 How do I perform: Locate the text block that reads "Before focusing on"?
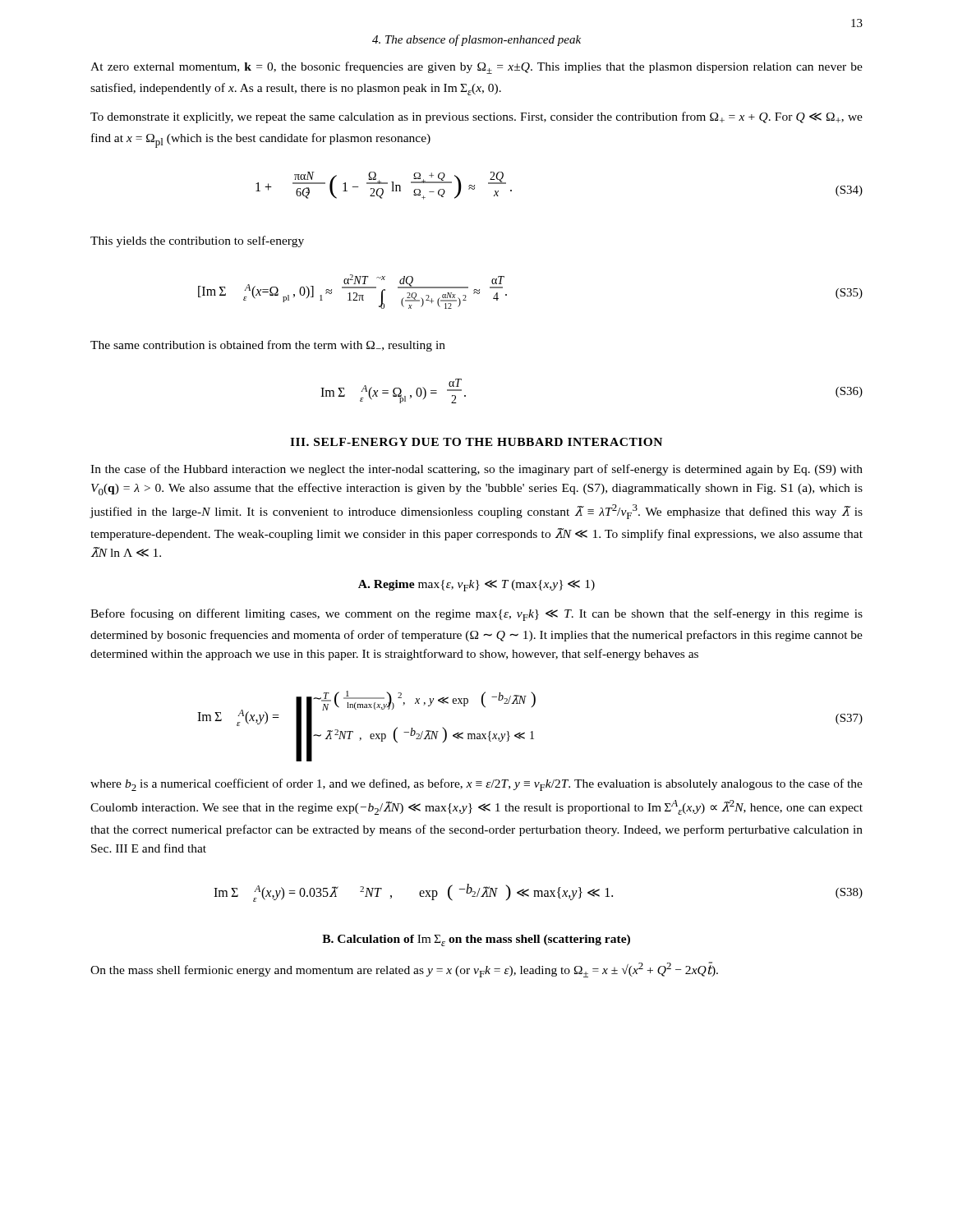tap(476, 633)
